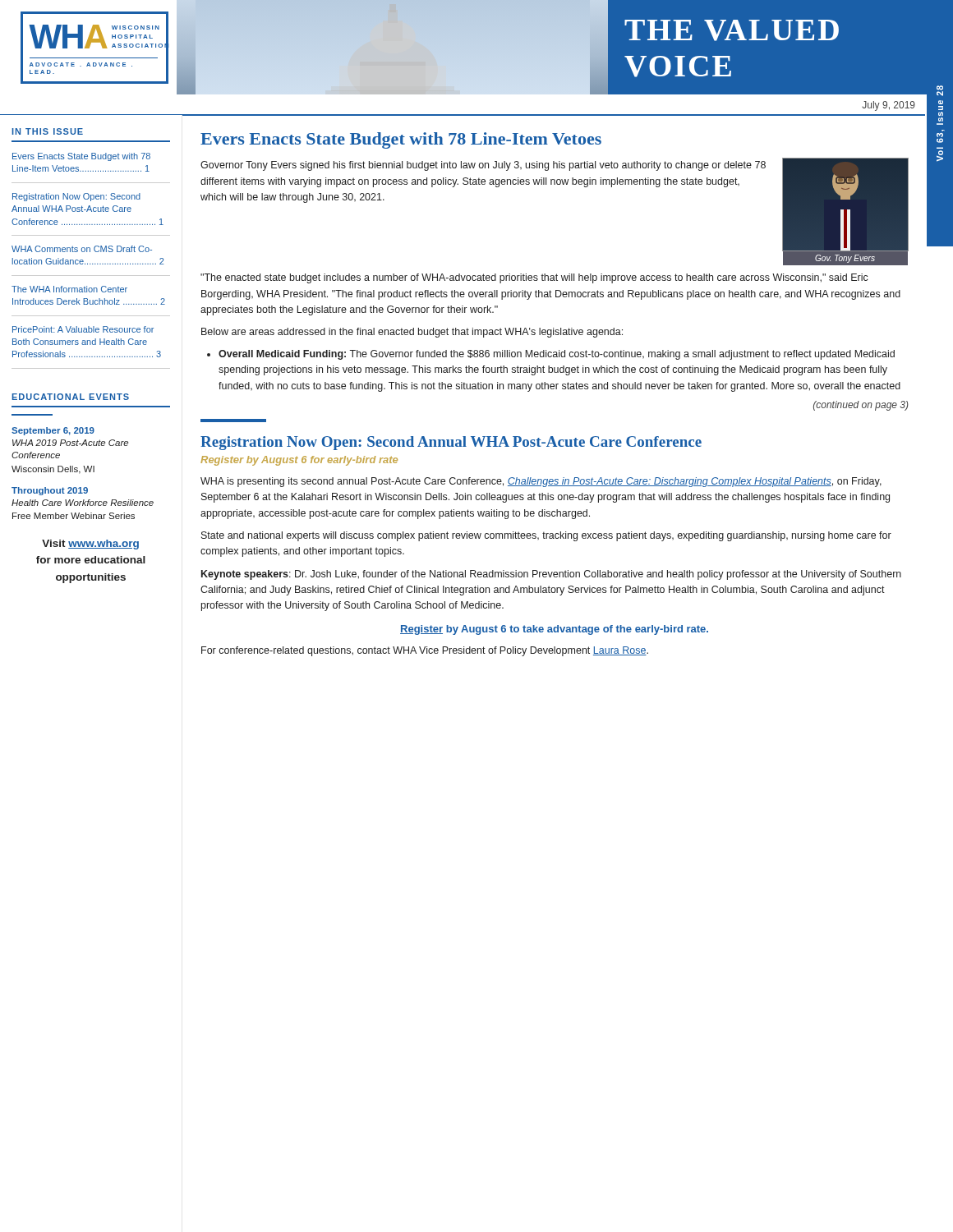Locate the section header with the text "Registration Now Open: Second"
953x1232 pixels.
pos(451,441)
